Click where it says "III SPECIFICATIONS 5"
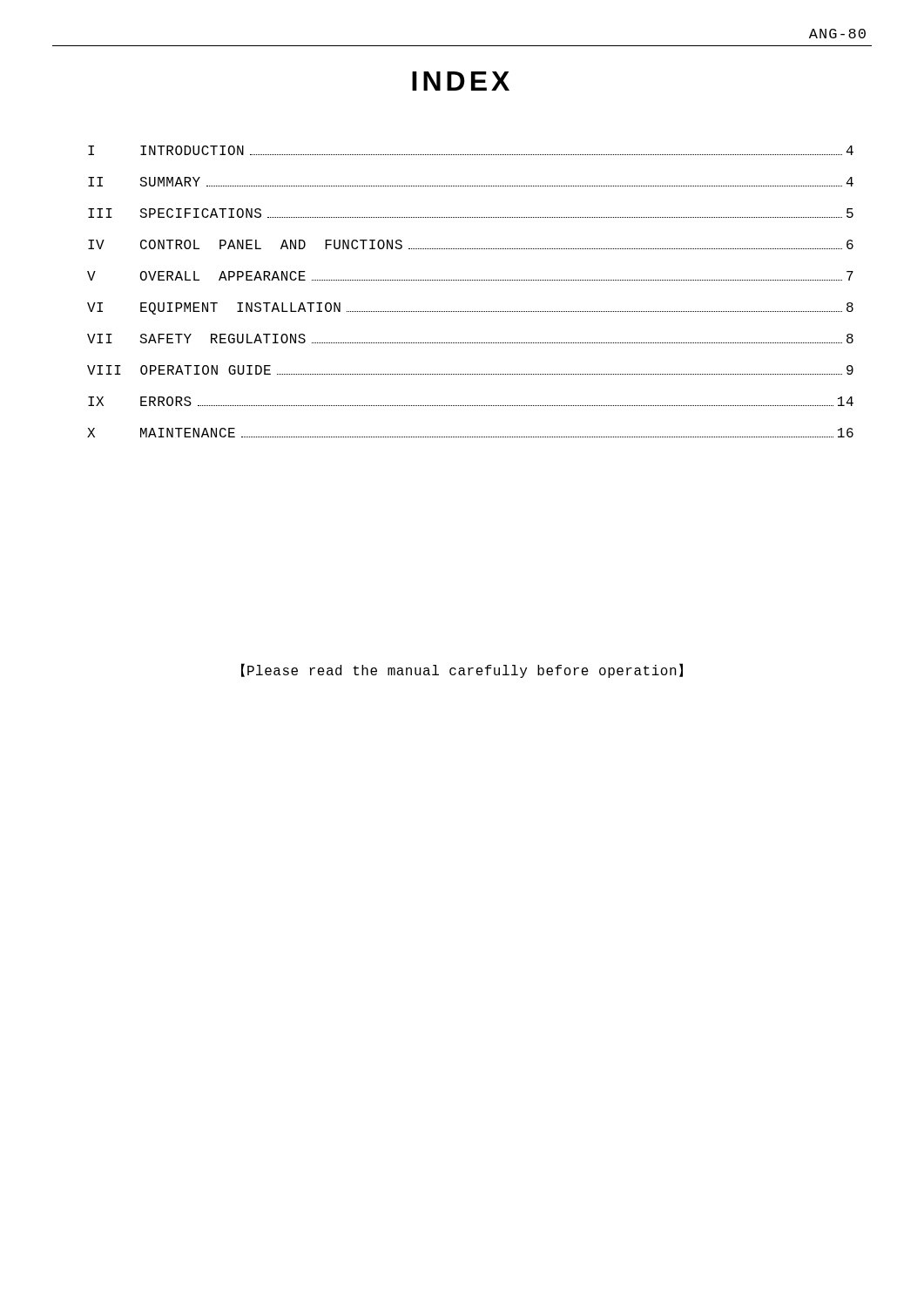The width and height of the screenshot is (924, 1307). 471,214
